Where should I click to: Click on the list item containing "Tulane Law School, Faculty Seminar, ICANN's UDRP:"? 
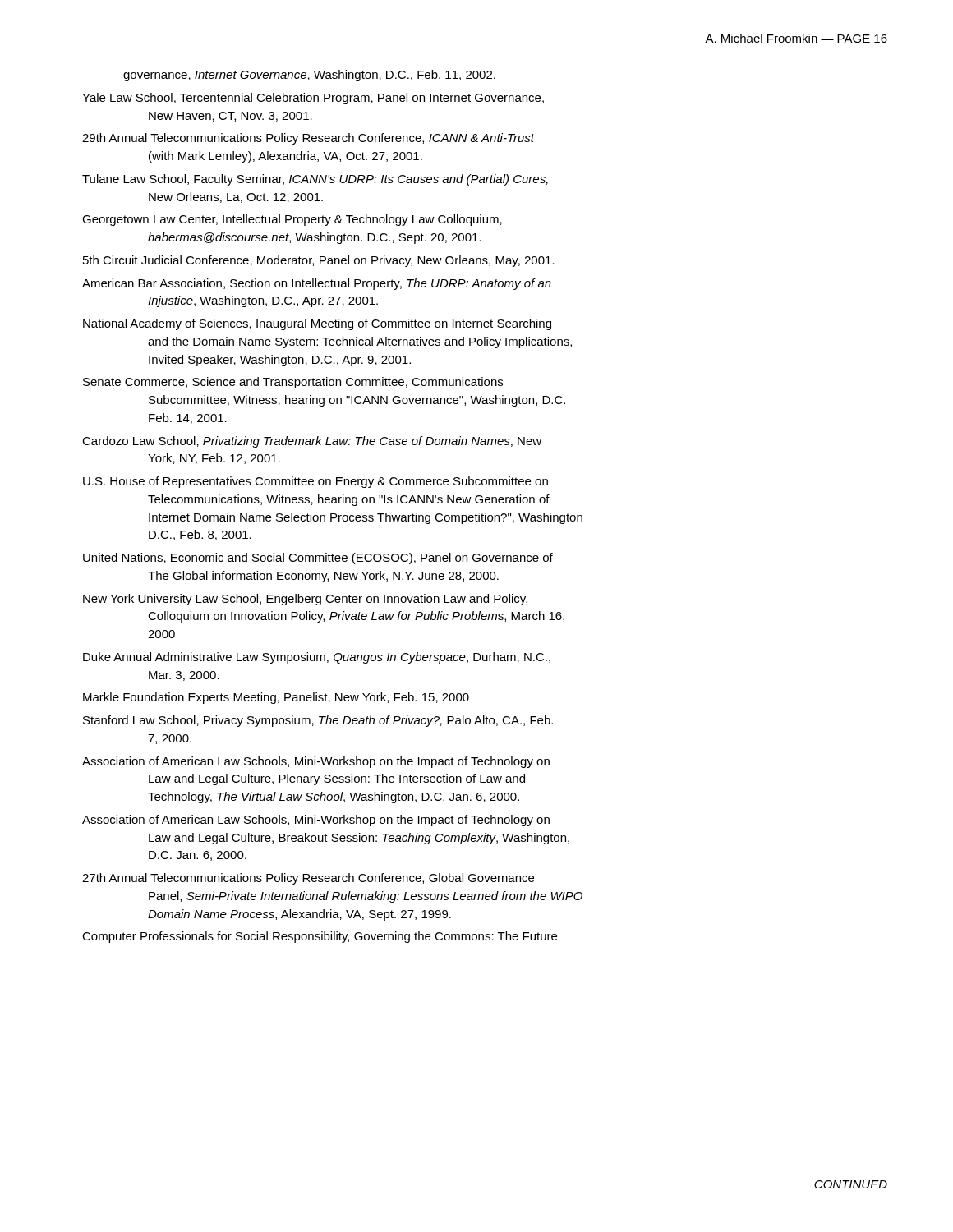pyautogui.click(x=485, y=188)
